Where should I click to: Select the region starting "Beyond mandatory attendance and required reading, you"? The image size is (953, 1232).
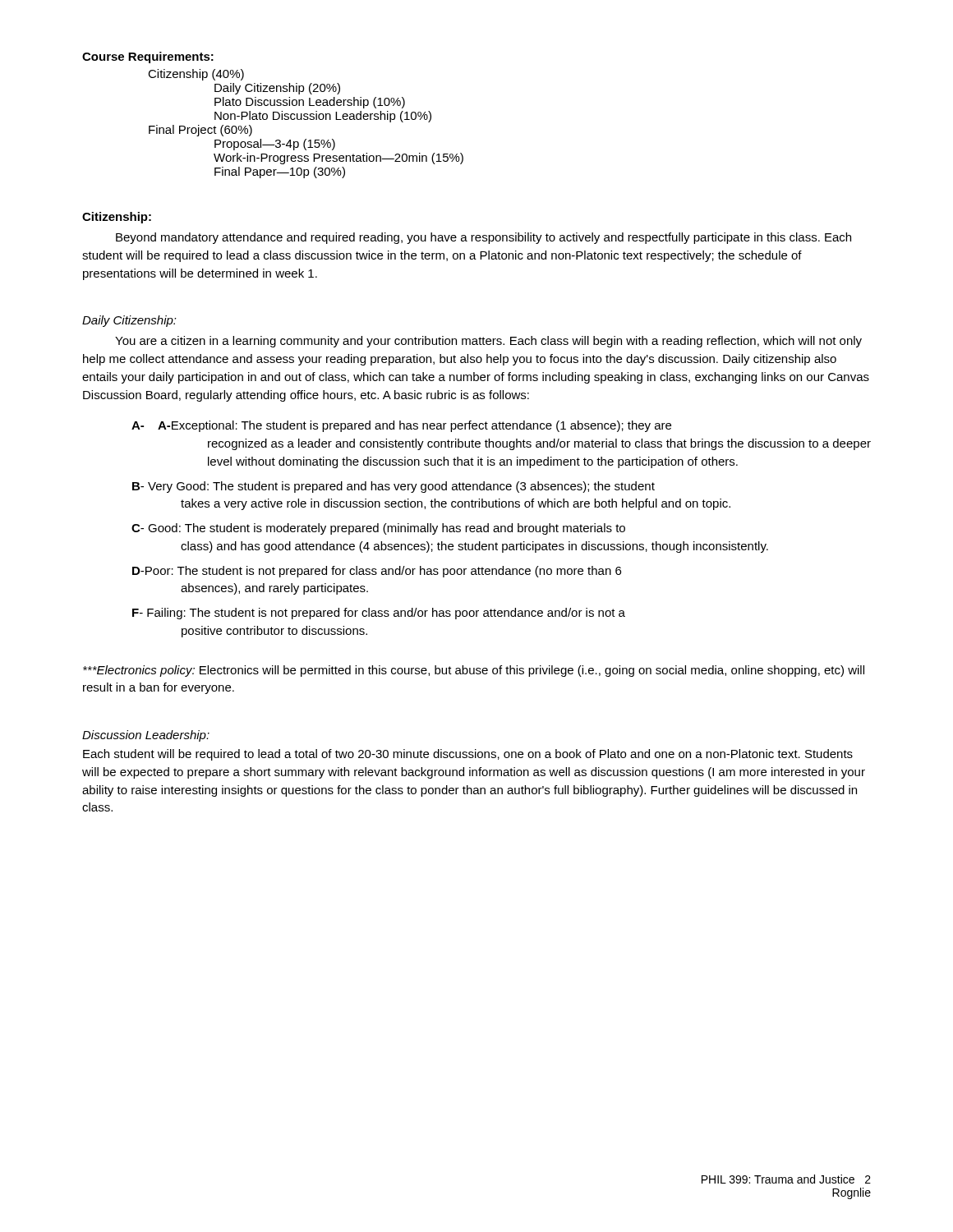(x=476, y=255)
